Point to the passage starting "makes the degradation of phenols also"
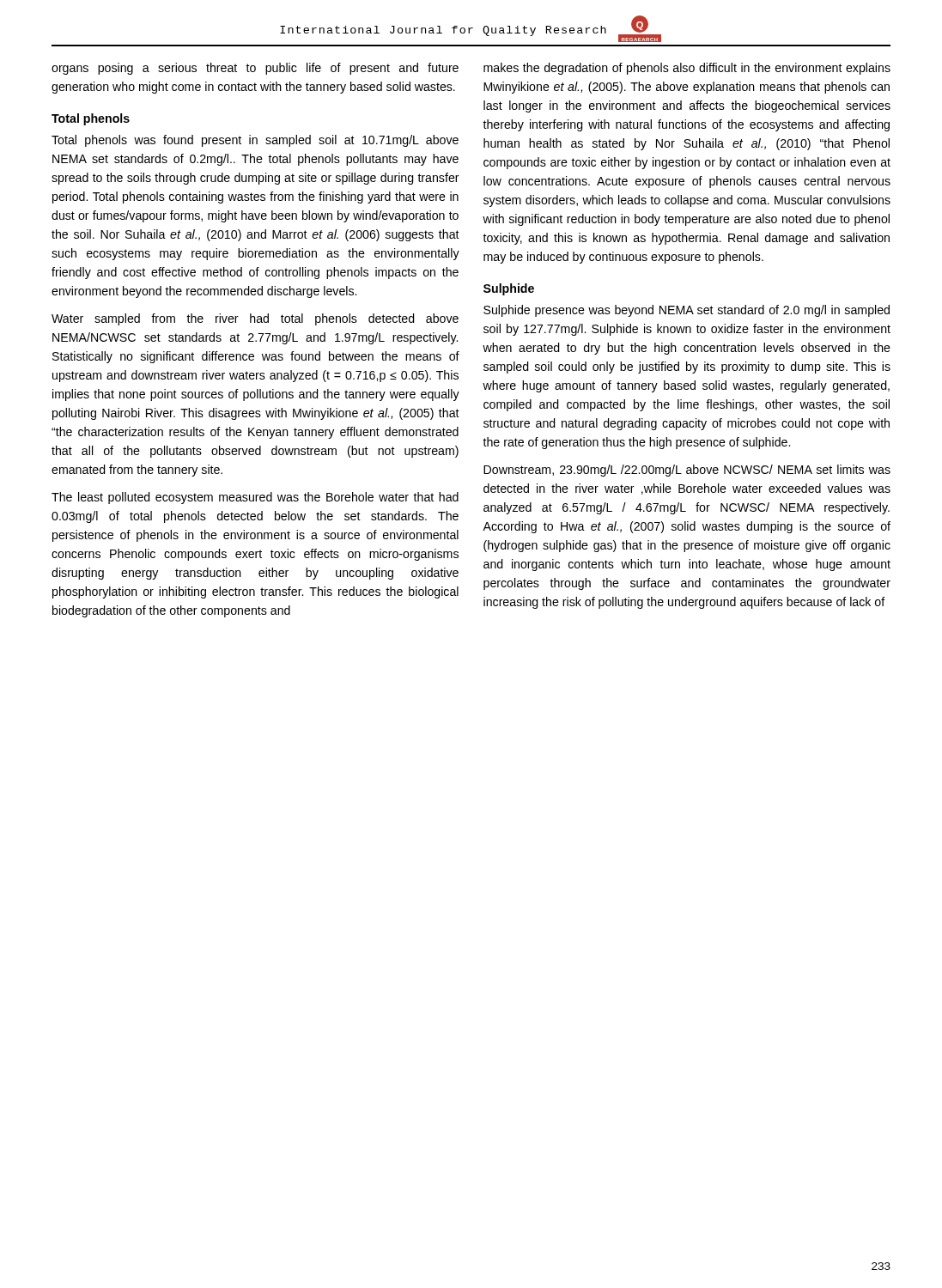The height and width of the screenshot is (1288, 942). pyautogui.click(x=687, y=162)
